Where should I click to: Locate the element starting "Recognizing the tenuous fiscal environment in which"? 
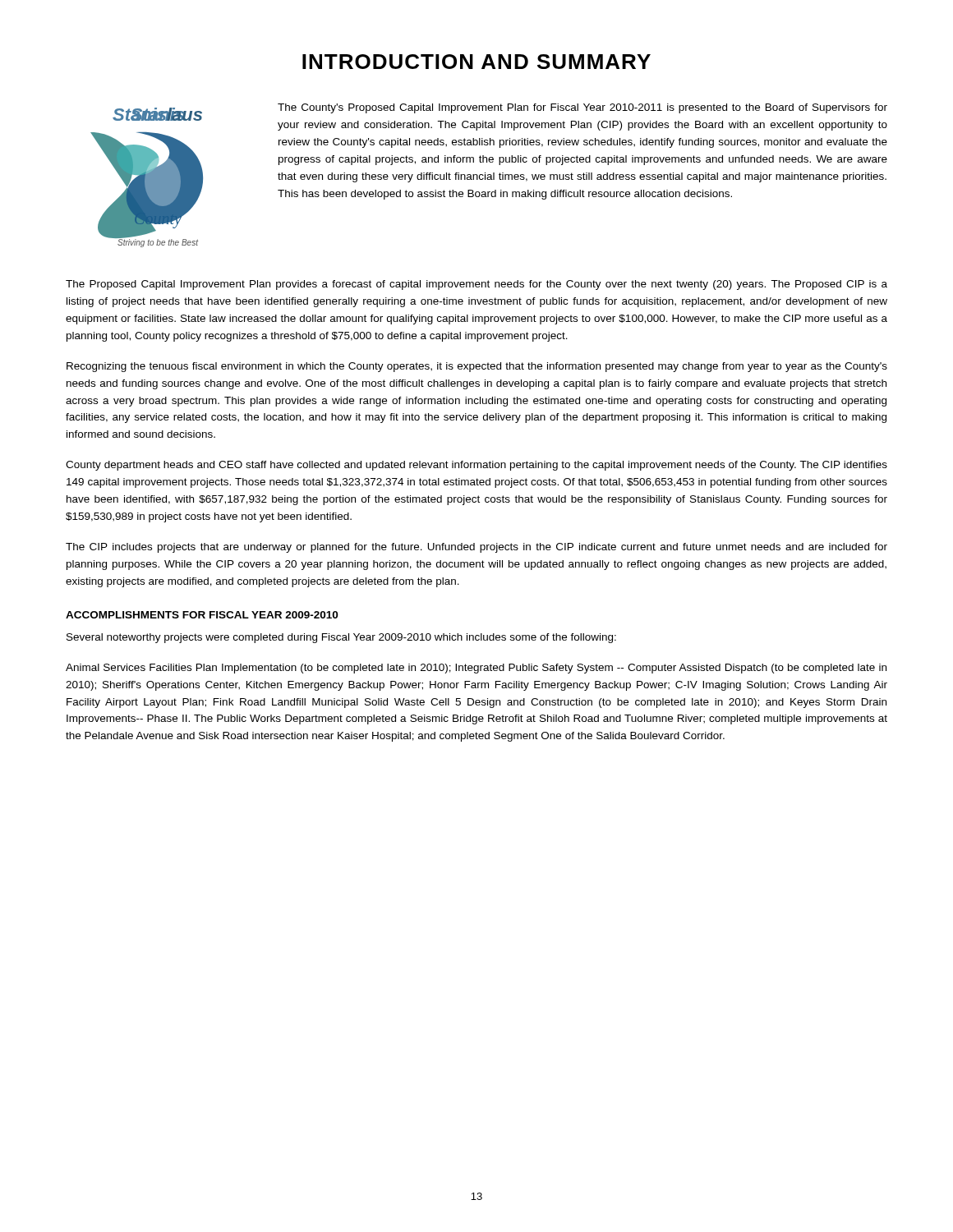(x=476, y=400)
